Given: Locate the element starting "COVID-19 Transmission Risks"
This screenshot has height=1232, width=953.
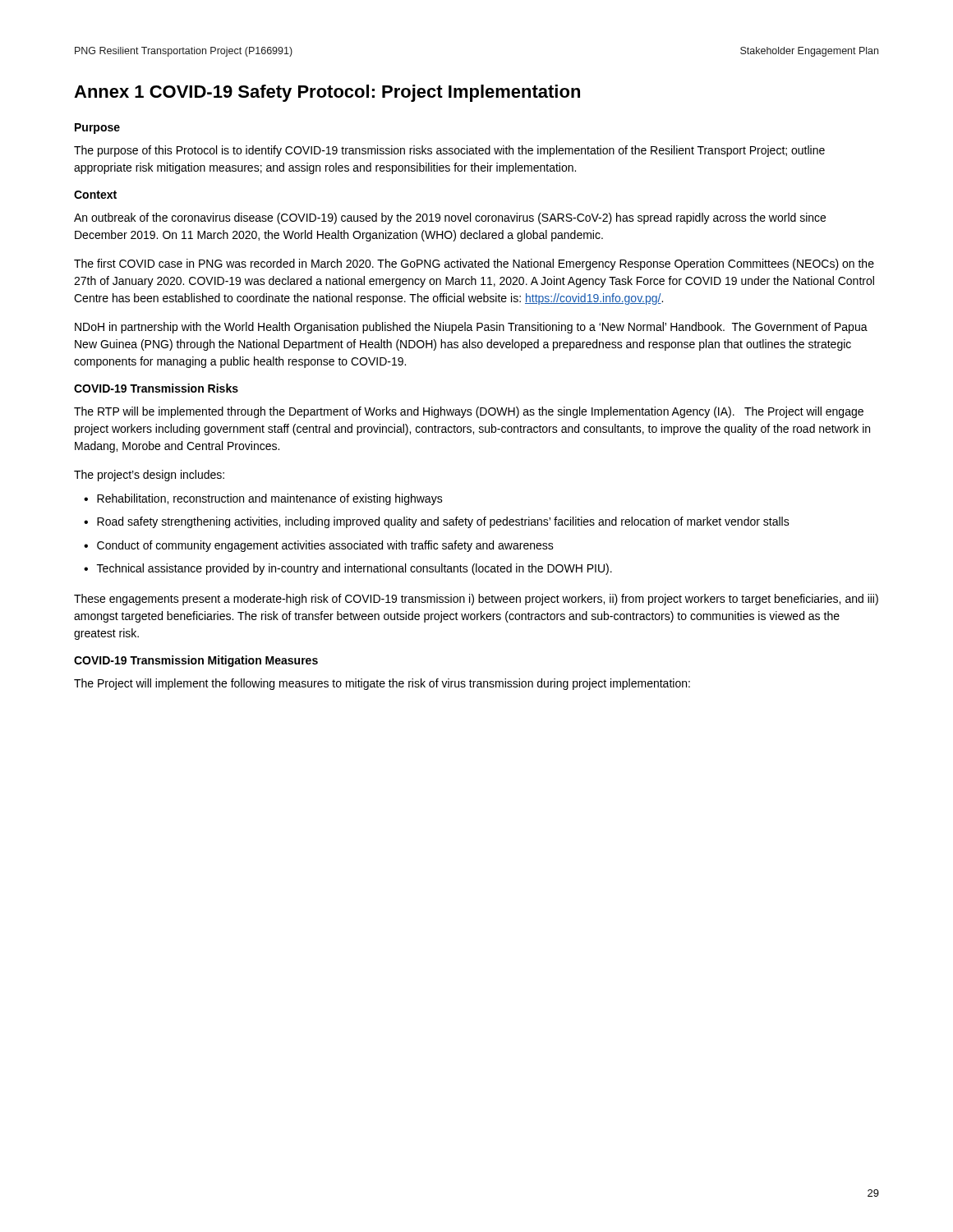Looking at the screenshot, I should (x=156, y=389).
